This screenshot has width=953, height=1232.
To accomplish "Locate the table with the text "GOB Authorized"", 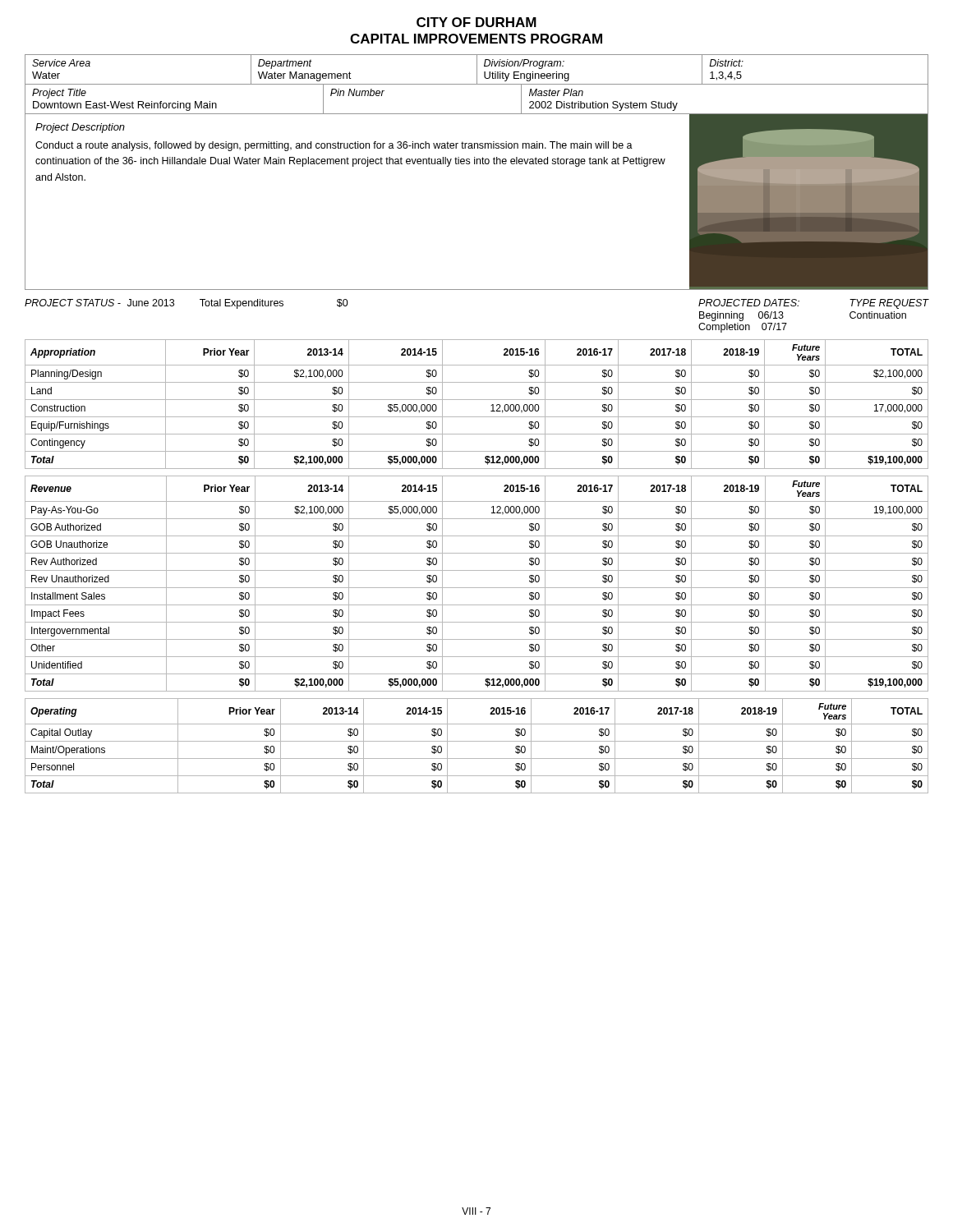I will [476, 584].
